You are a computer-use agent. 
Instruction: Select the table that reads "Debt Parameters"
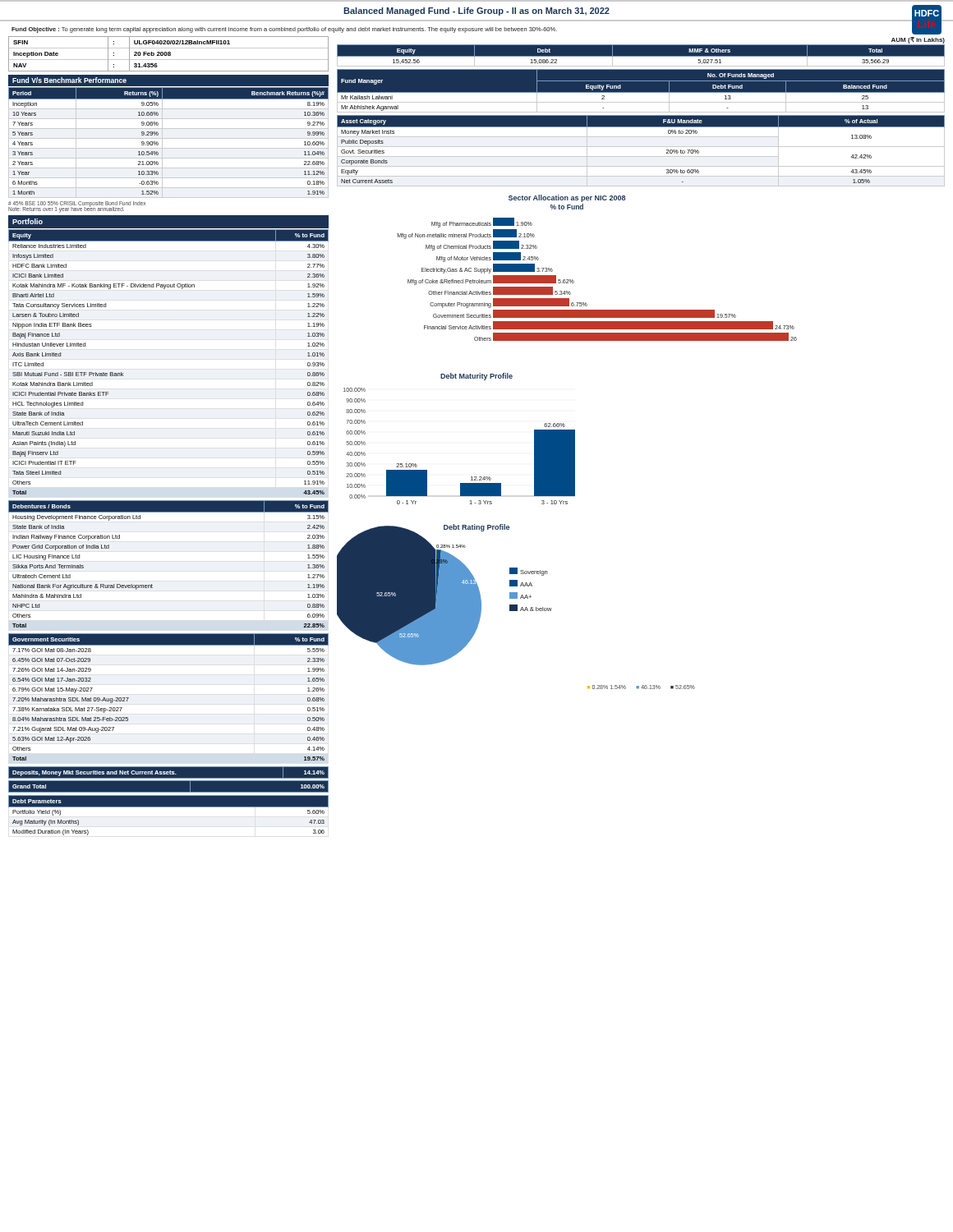168,816
